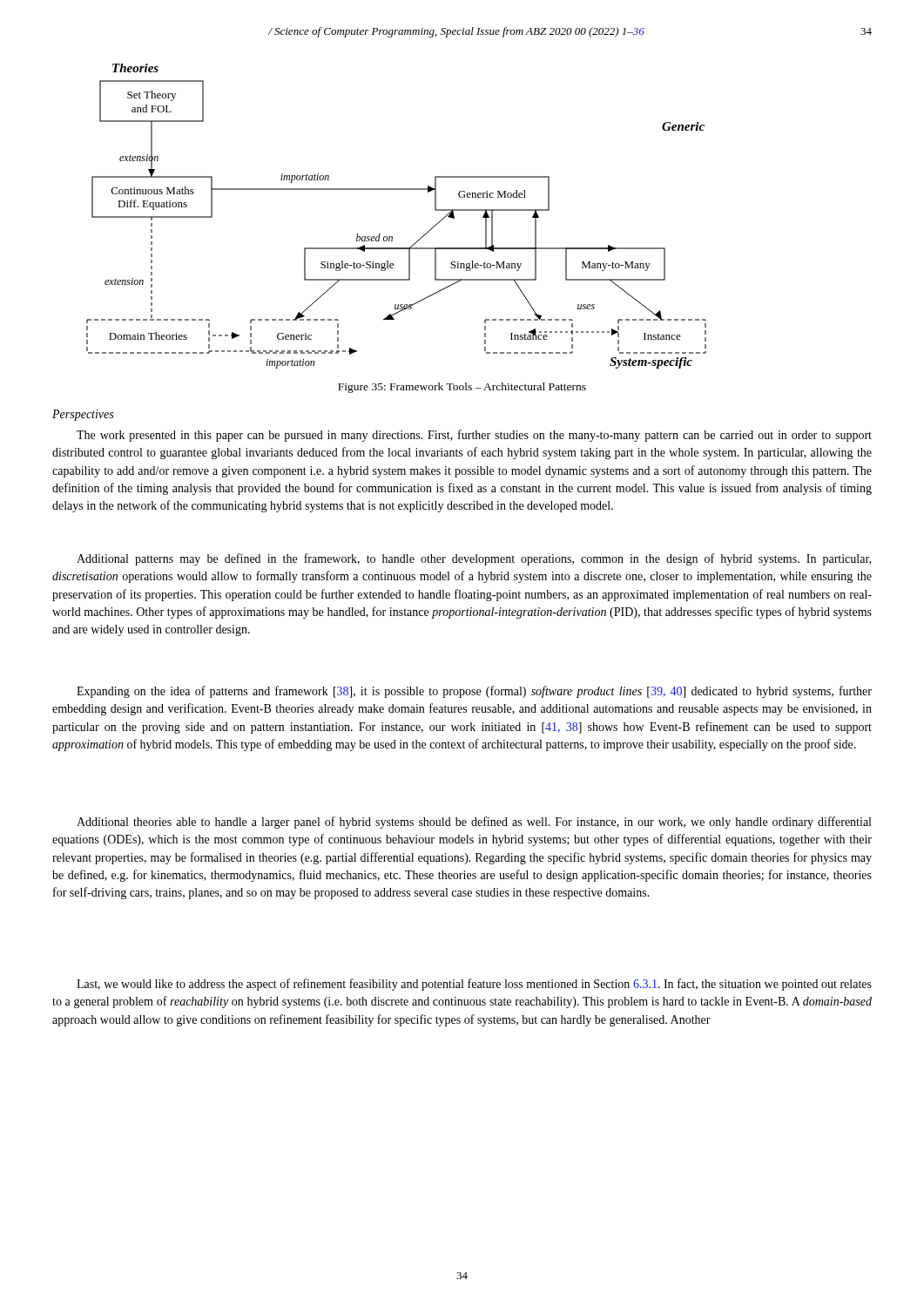The image size is (924, 1307).
Task: Click on the text block containing "Additional patterns may be defined in the"
Action: click(462, 595)
